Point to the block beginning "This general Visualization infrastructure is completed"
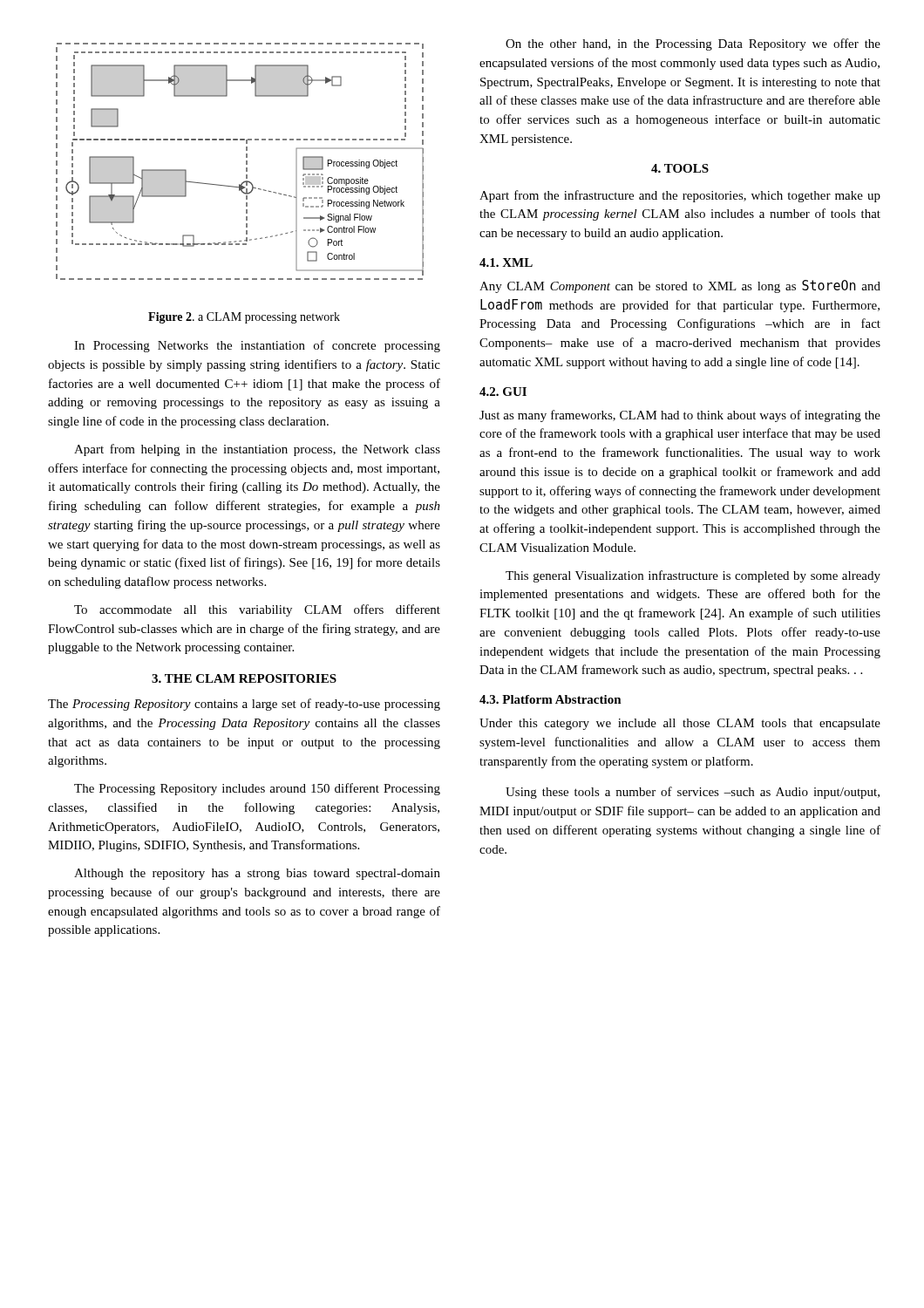The image size is (924, 1308). 680,623
